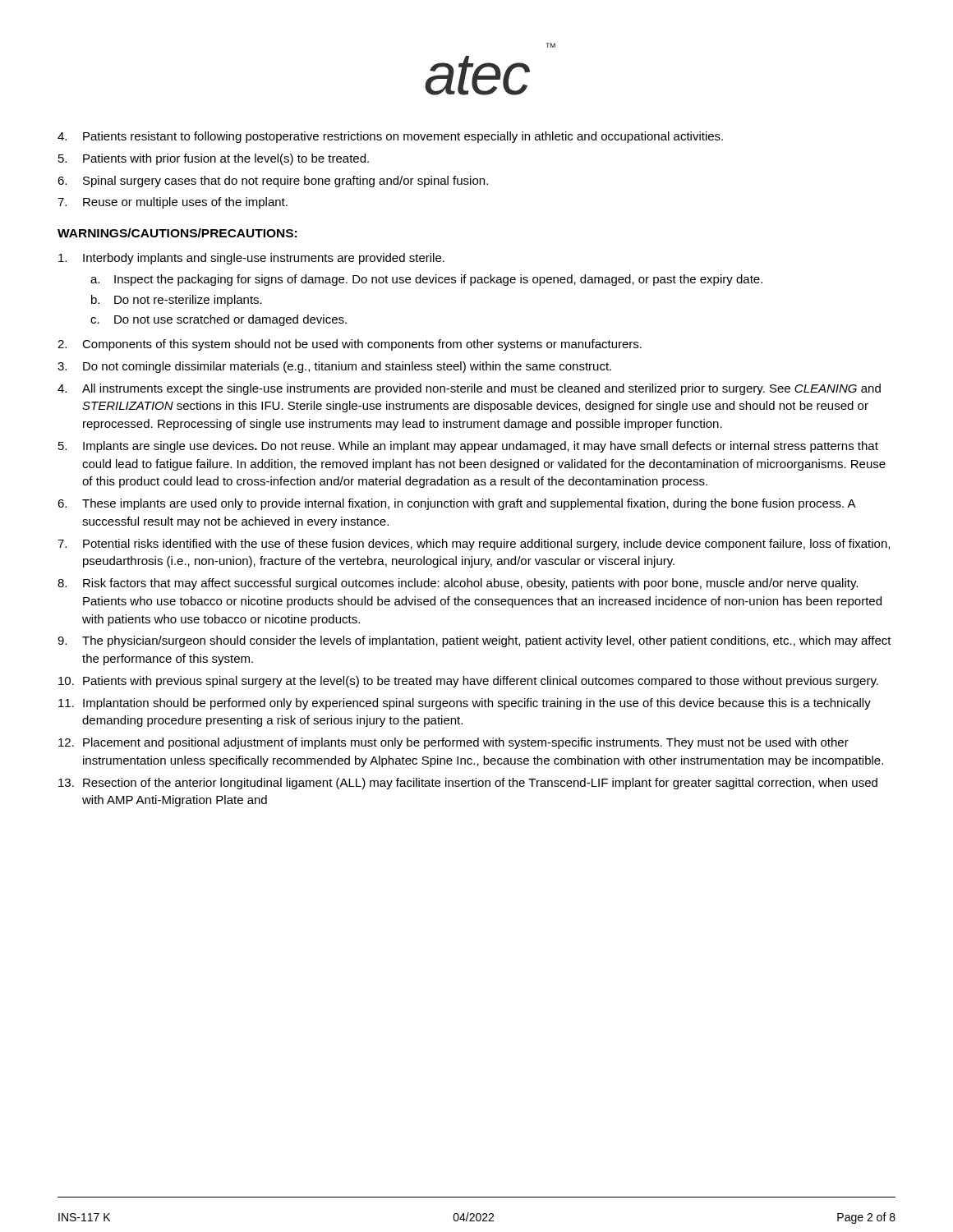953x1232 pixels.
Task: Where is the passage that starts "2. Components of this"?
Action: tap(476, 344)
